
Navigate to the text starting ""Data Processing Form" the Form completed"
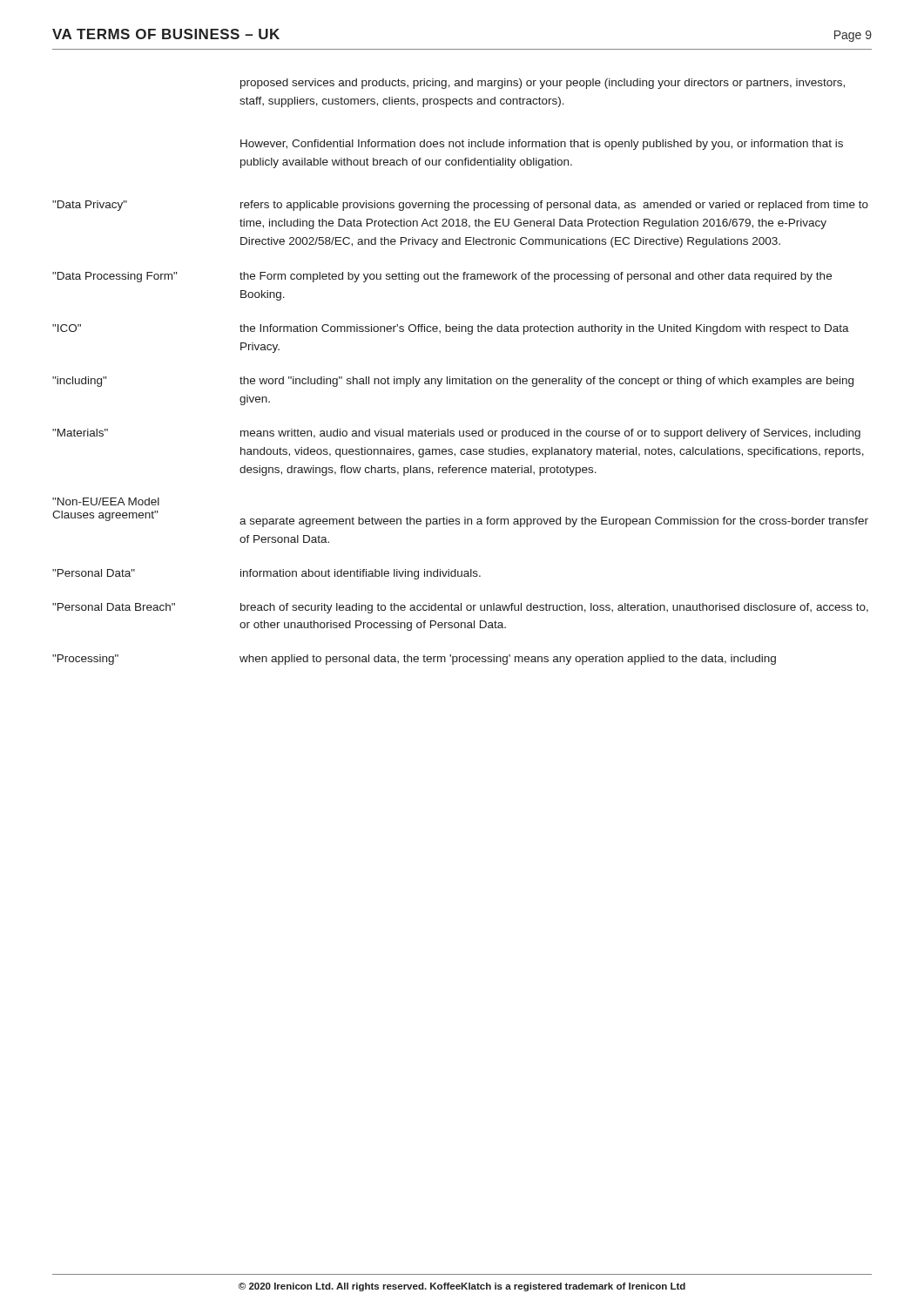click(462, 286)
